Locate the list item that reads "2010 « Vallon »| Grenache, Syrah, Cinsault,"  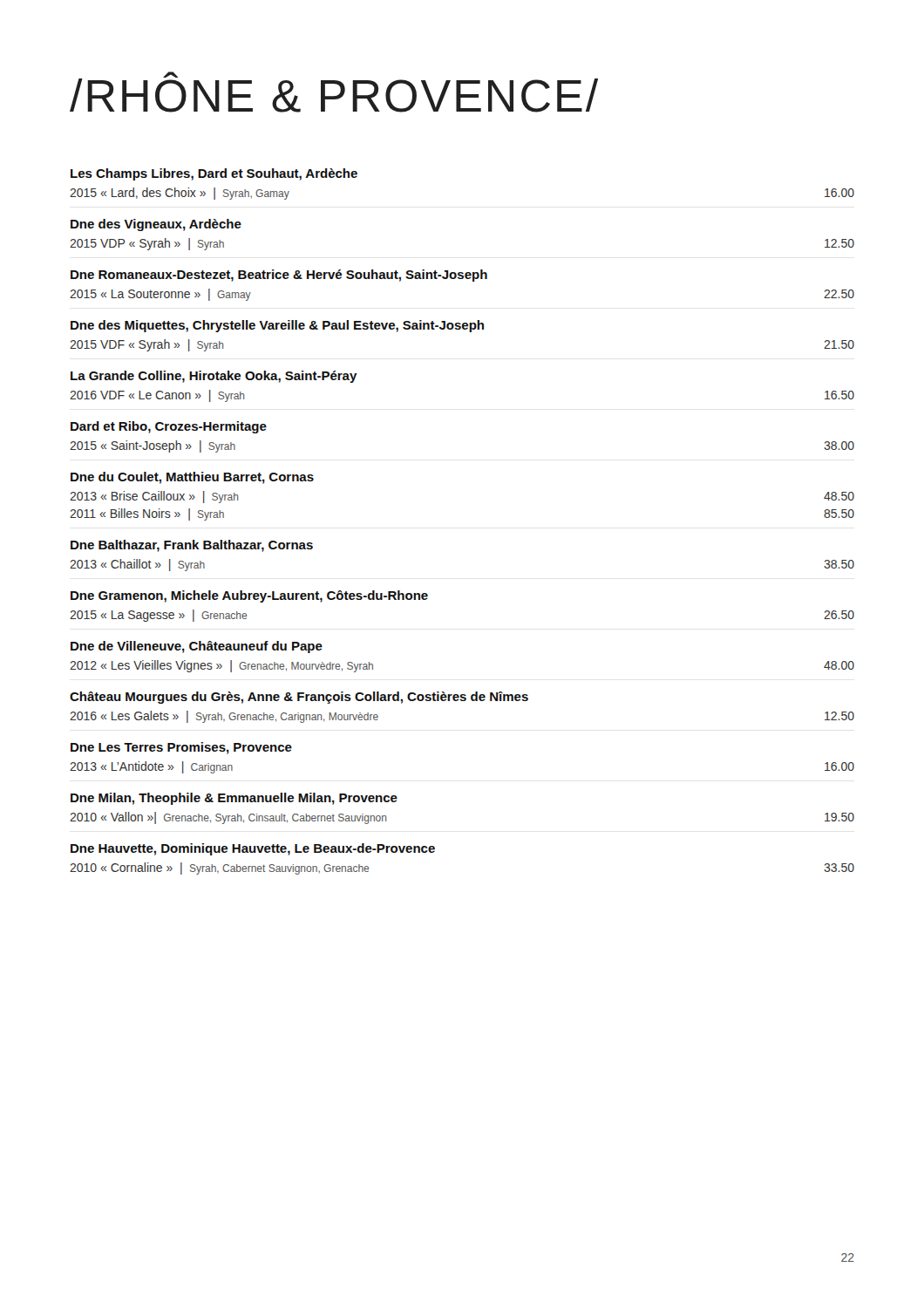(229, 818)
